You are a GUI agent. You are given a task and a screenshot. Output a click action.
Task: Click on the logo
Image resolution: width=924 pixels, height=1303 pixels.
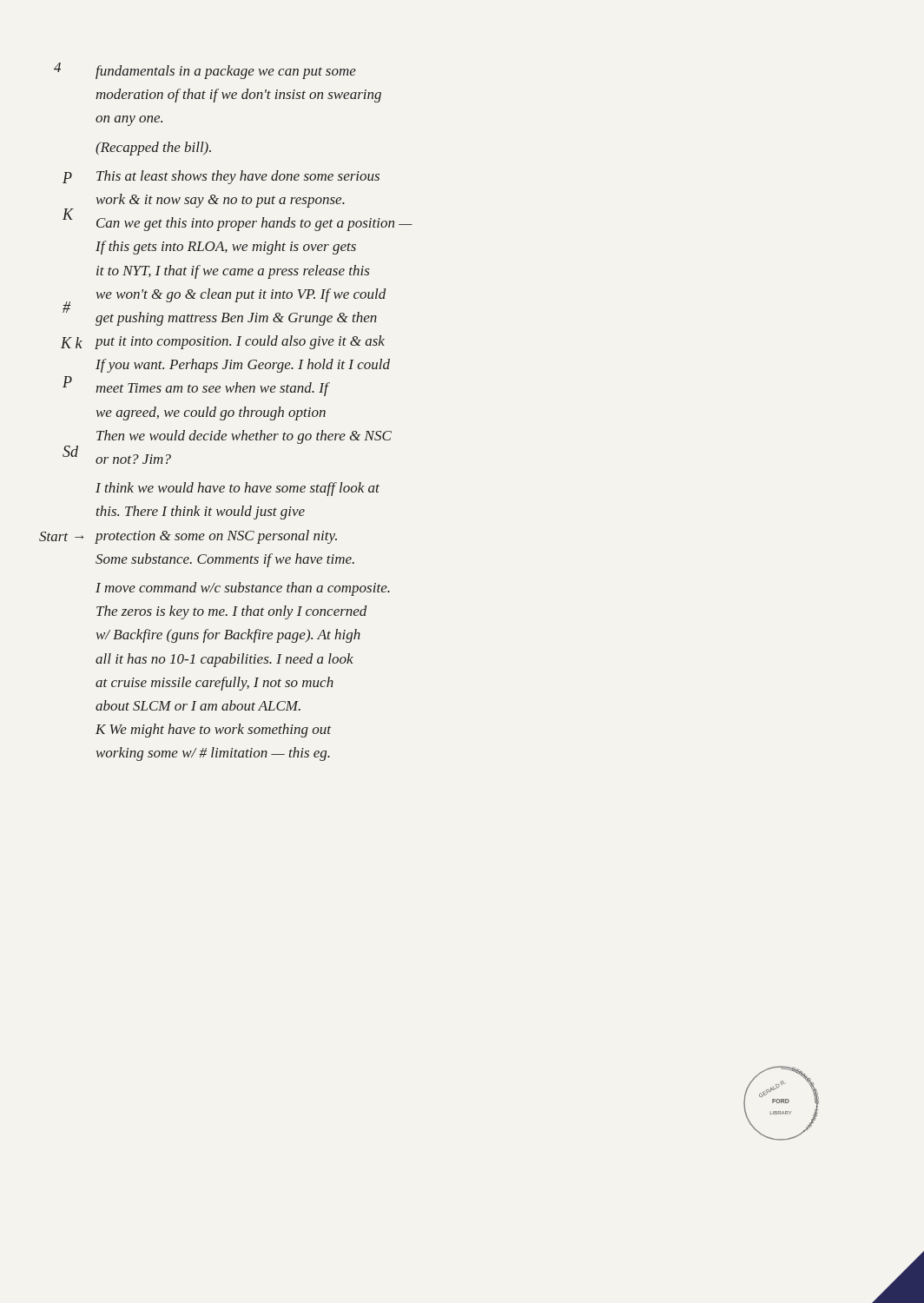[781, 1103]
